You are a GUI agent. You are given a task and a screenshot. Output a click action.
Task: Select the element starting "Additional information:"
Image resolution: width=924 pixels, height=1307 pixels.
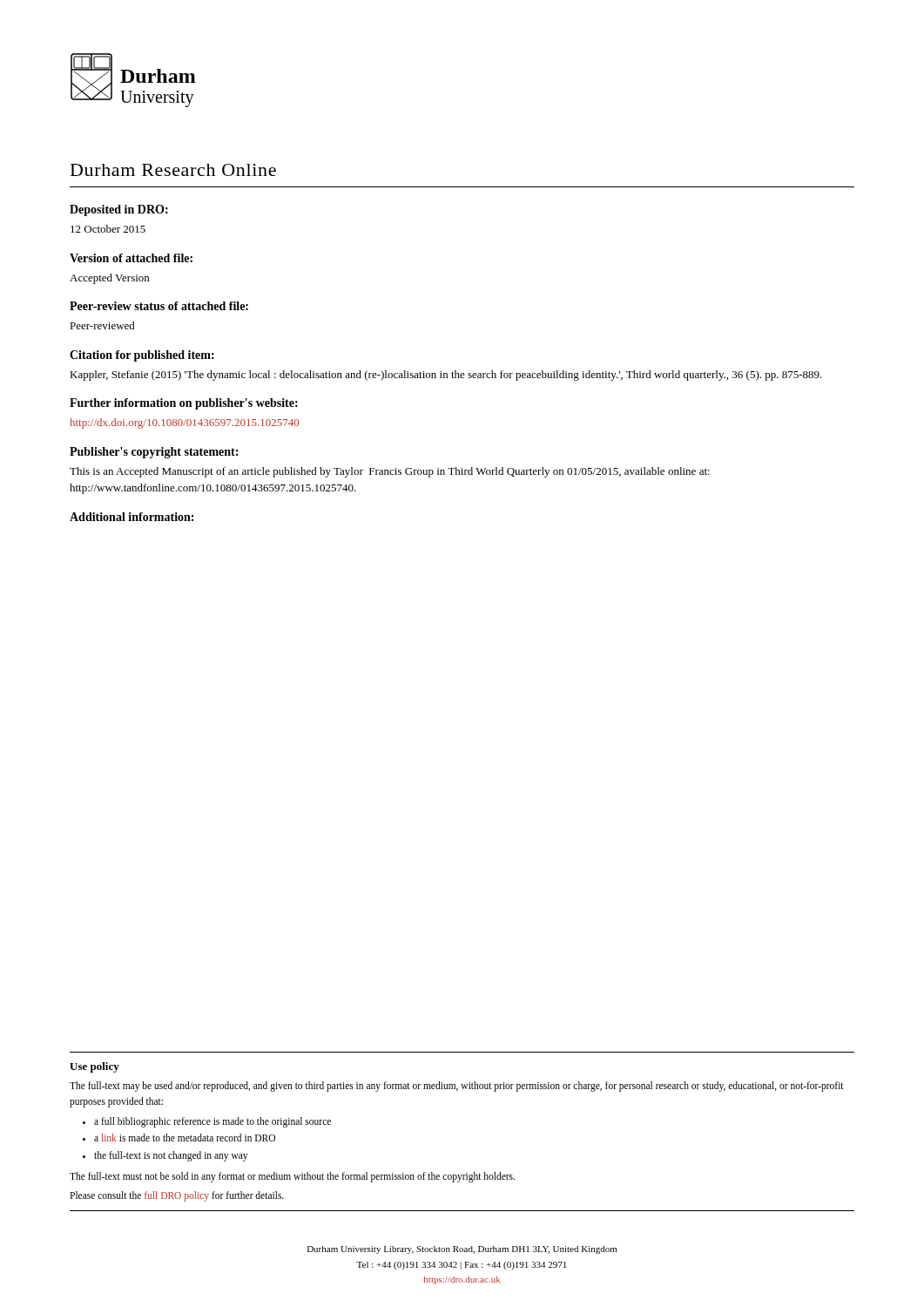(x=132, y=517)
